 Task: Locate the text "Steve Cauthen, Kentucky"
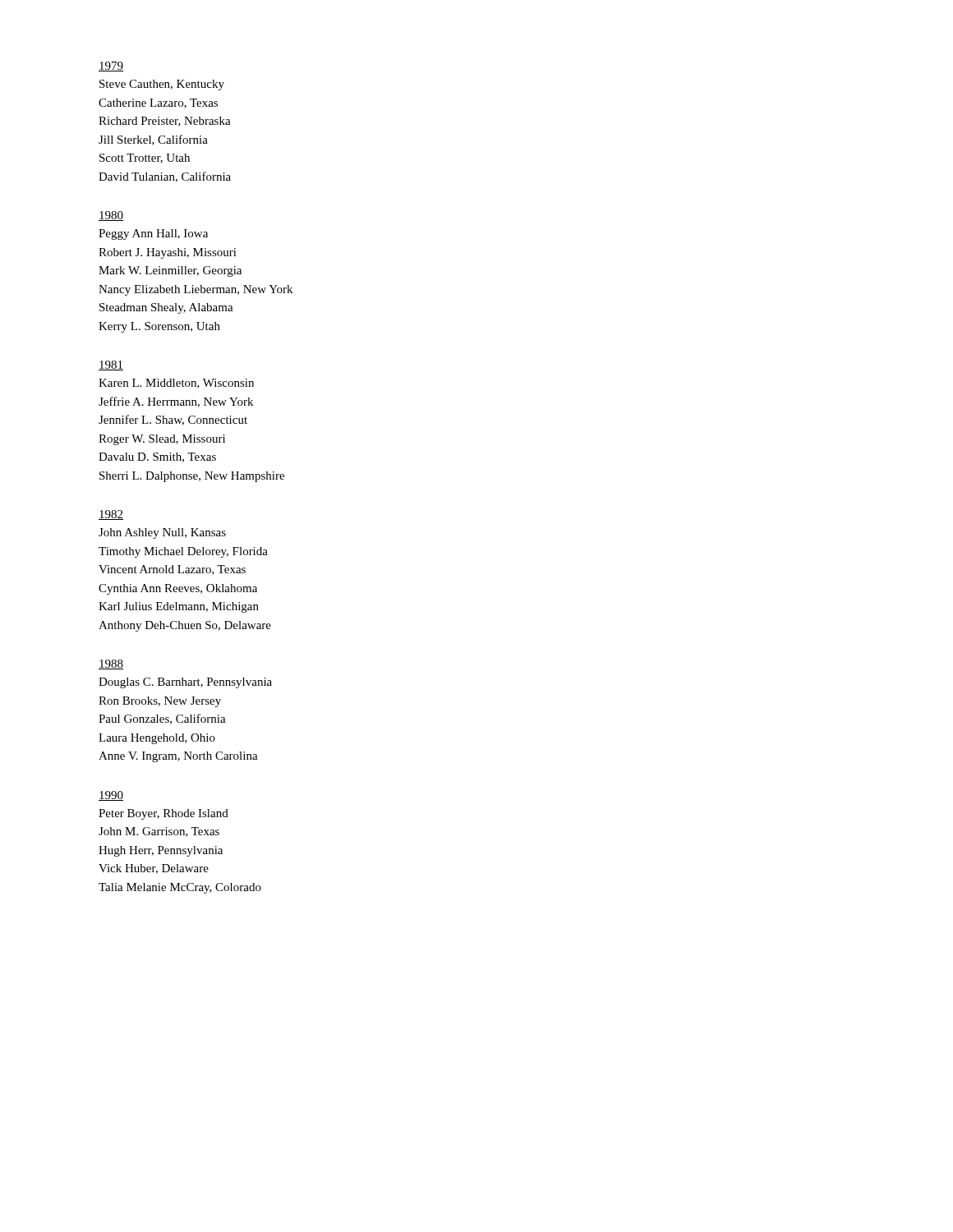[x=196, y=84]
